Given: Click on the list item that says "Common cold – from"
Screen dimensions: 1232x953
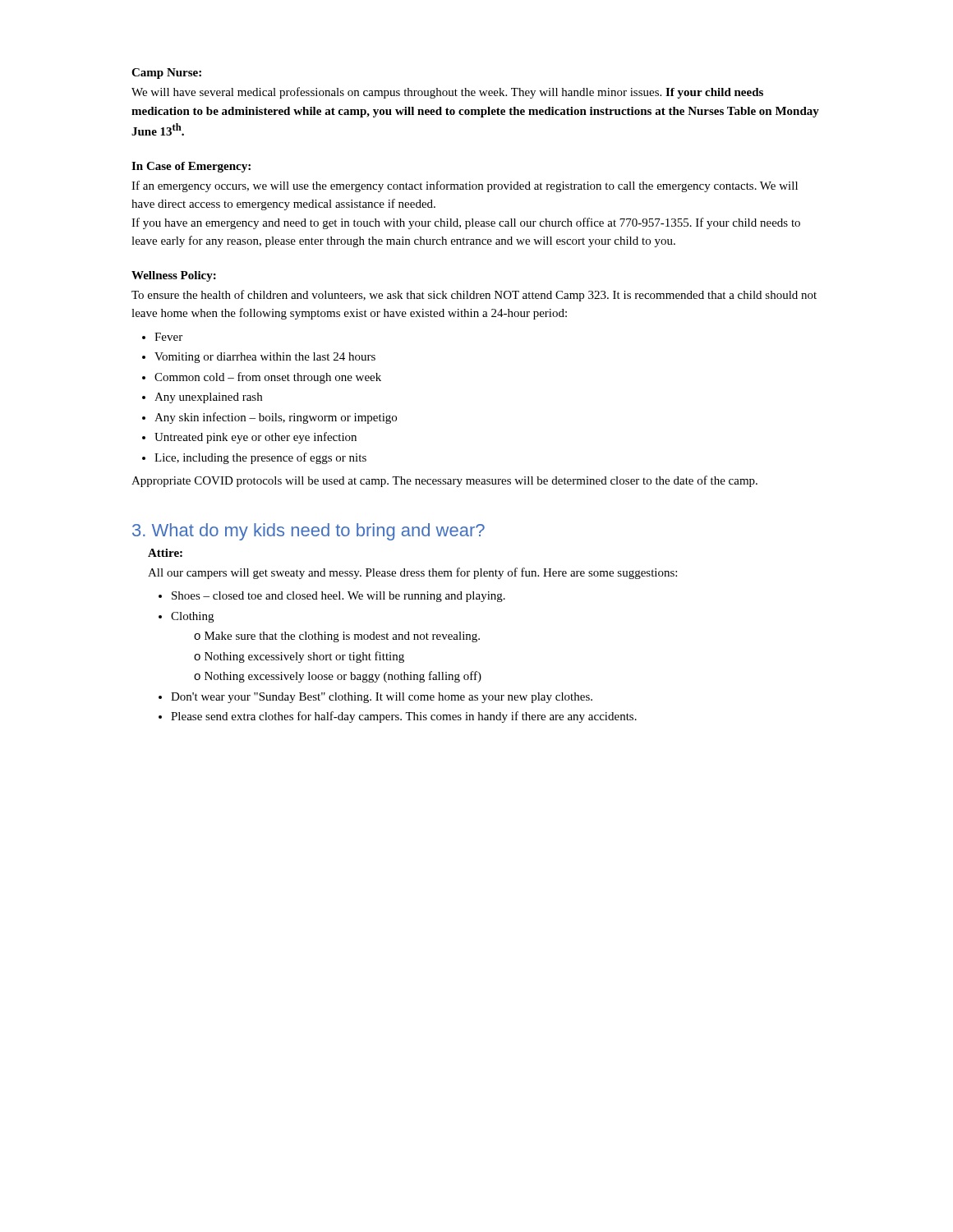Looking at the screenshot, I should click(268, 377).
